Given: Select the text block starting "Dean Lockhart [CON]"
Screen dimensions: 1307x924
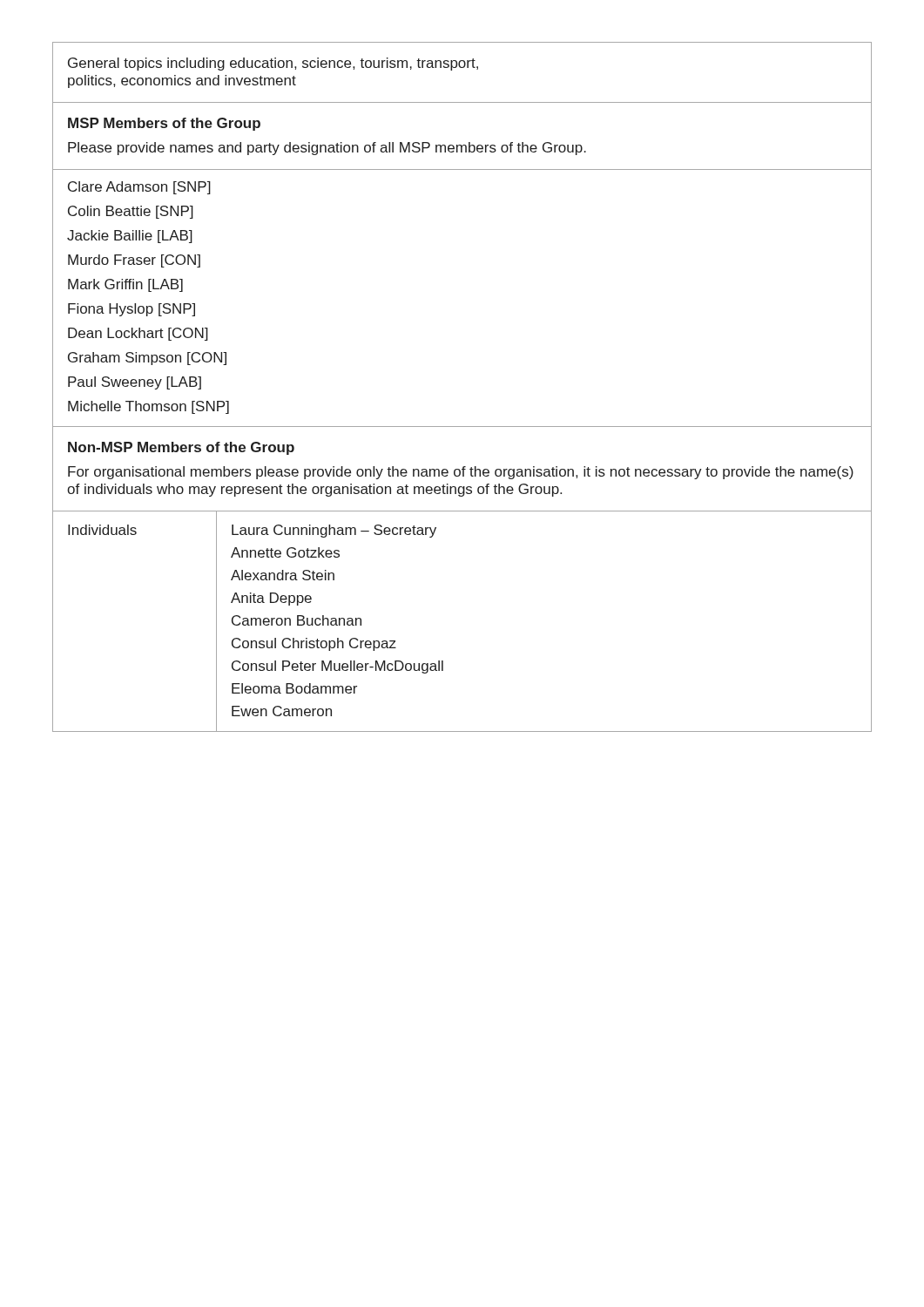Looking at the screenshot, I should (x=138, y=333).
